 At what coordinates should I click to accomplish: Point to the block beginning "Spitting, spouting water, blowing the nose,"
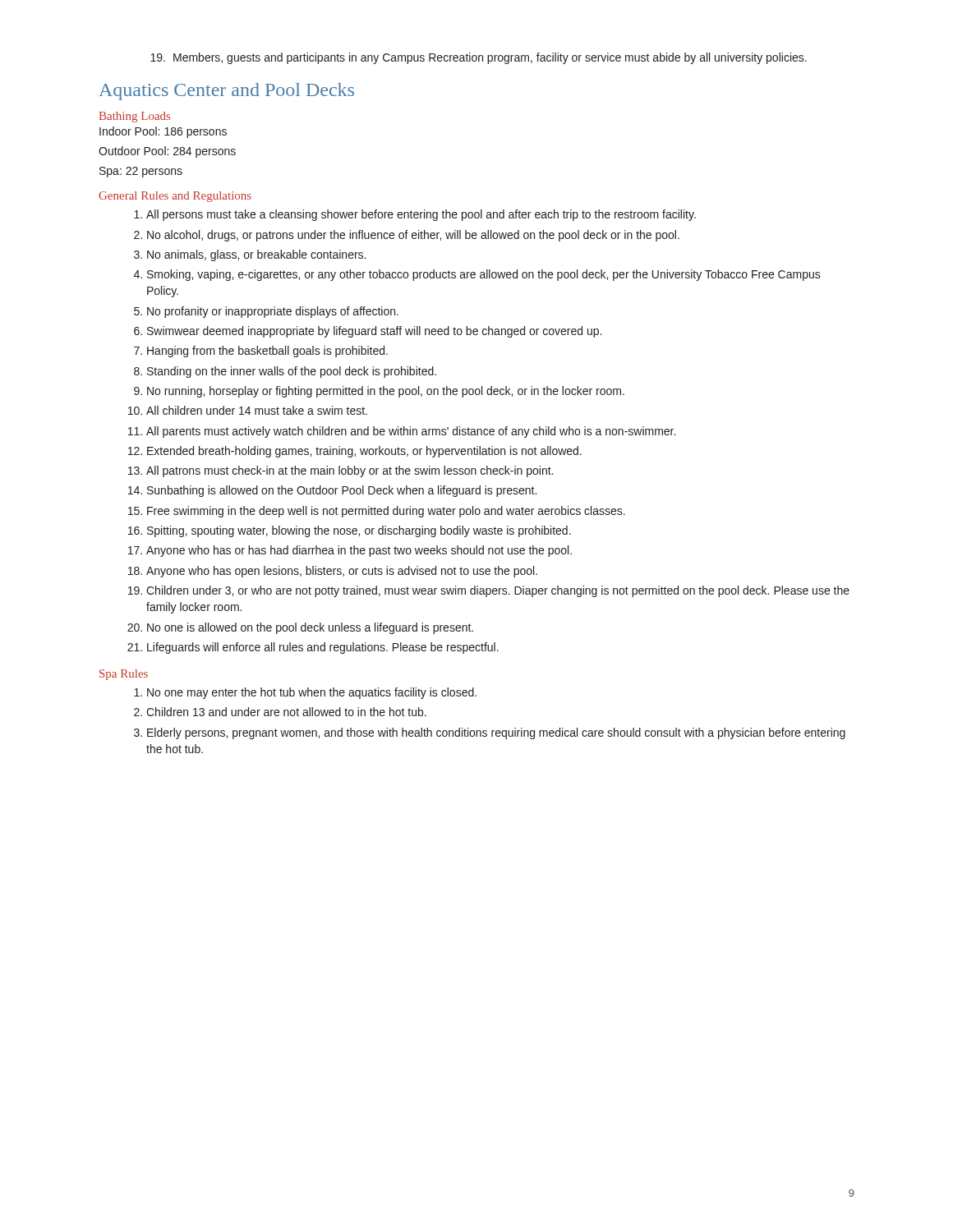[x=500, y=531]
